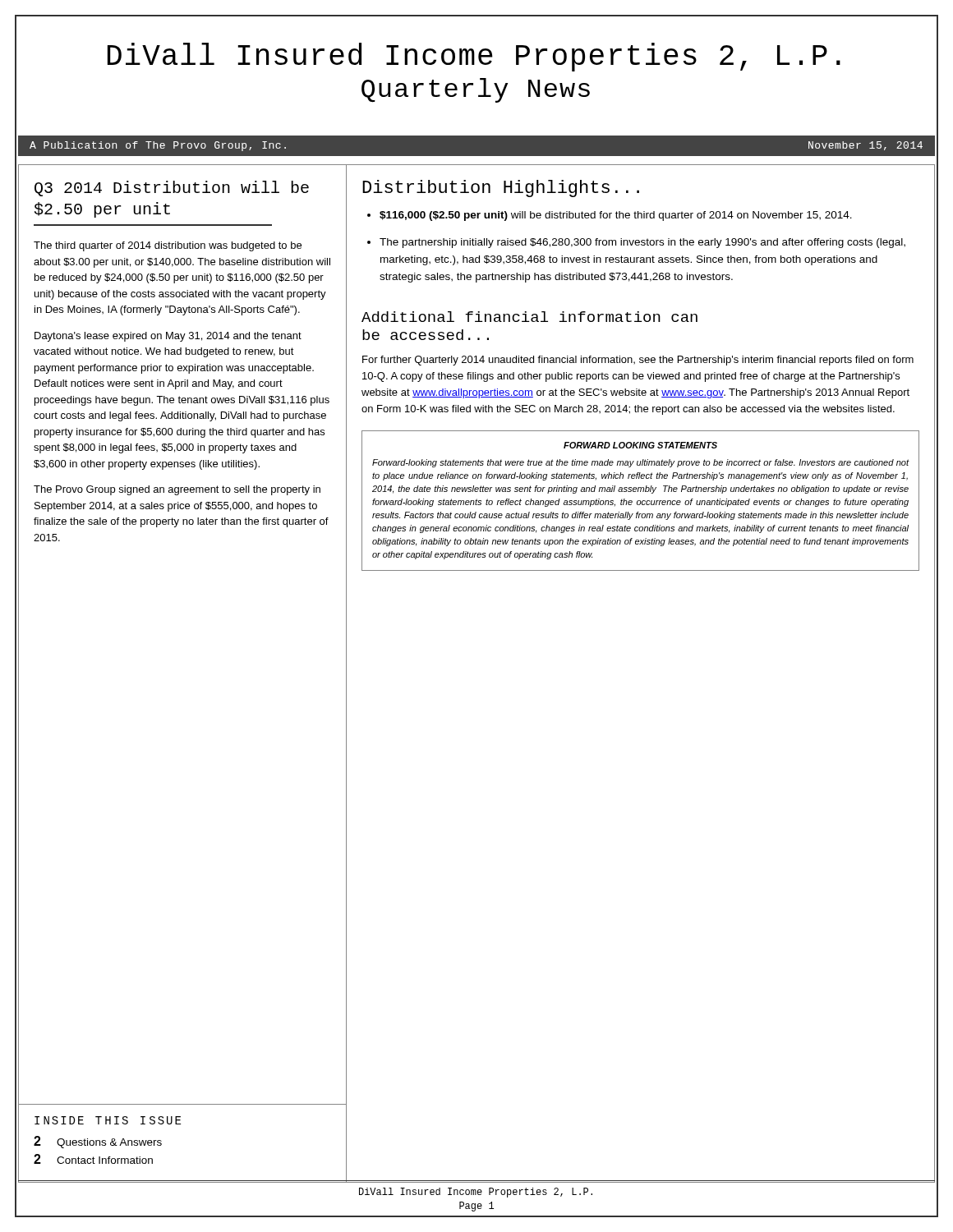Screen dimensions: 1232x953
Task: Point to the block beginning "Daytona's lease expired on May 31,"
Action: [182, 399]
